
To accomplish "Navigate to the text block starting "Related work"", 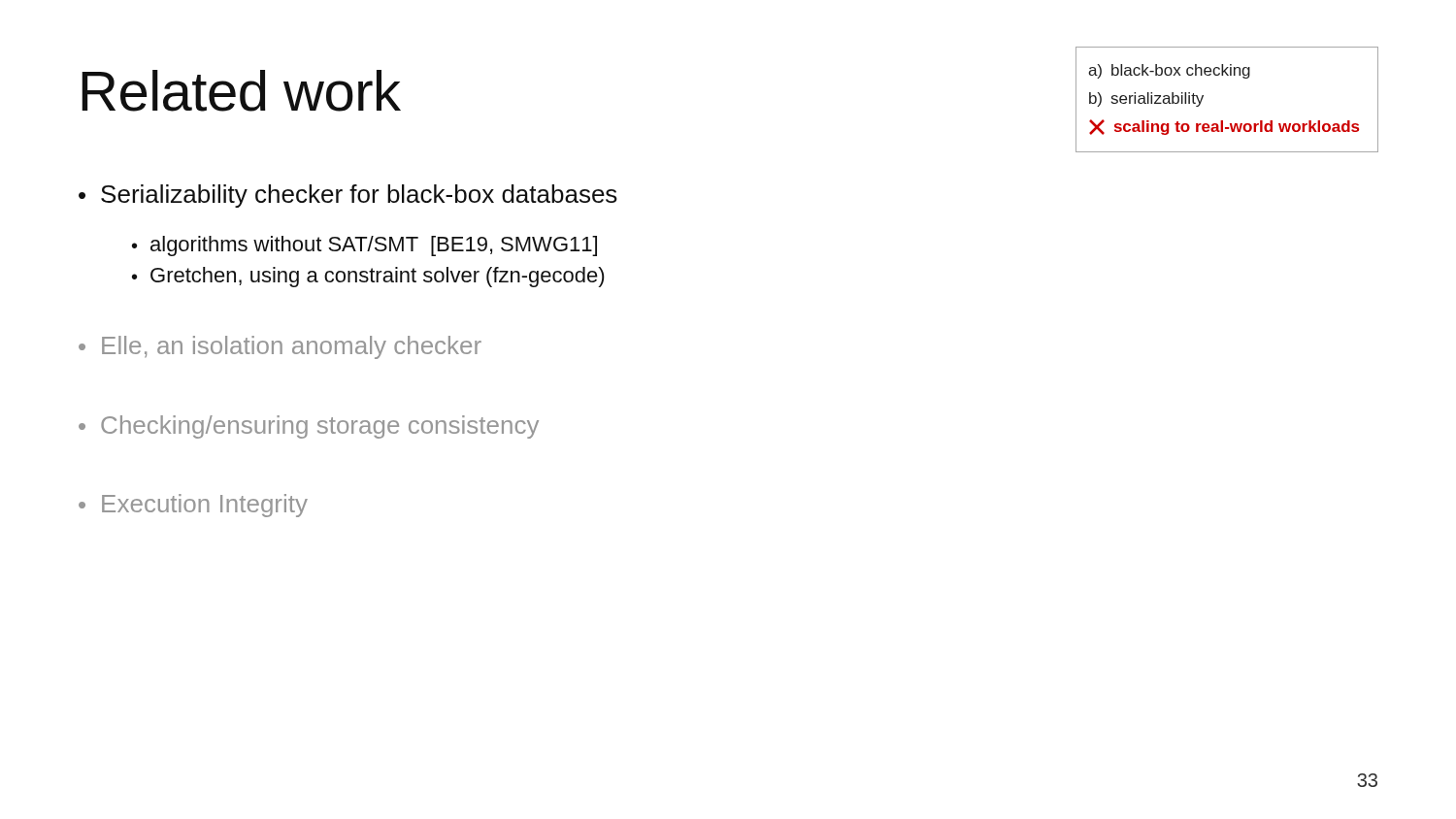I will click(239, 91).
